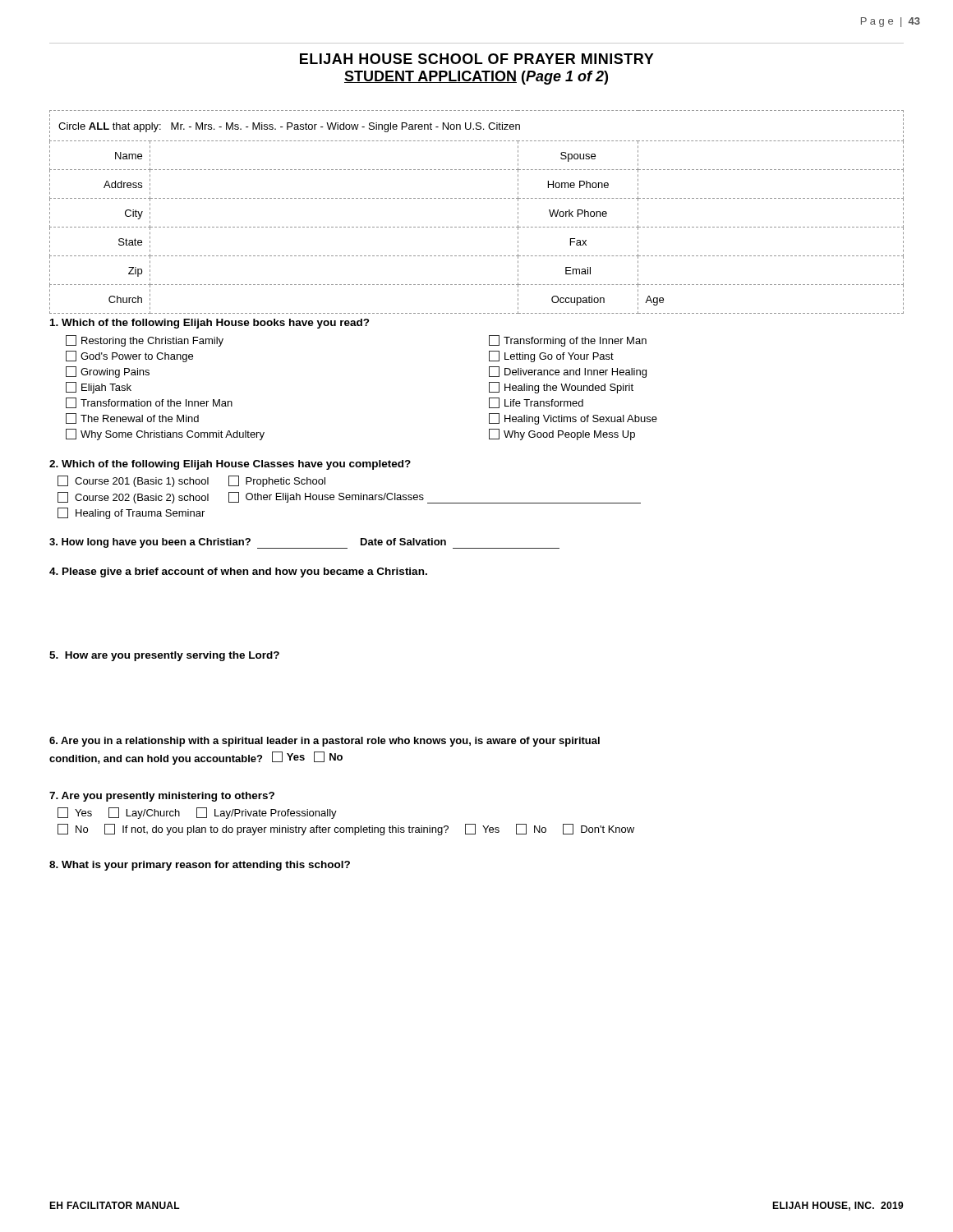
Task: Point to the passage starting "3. How long have you"
Action: click(x=476, y=542)
